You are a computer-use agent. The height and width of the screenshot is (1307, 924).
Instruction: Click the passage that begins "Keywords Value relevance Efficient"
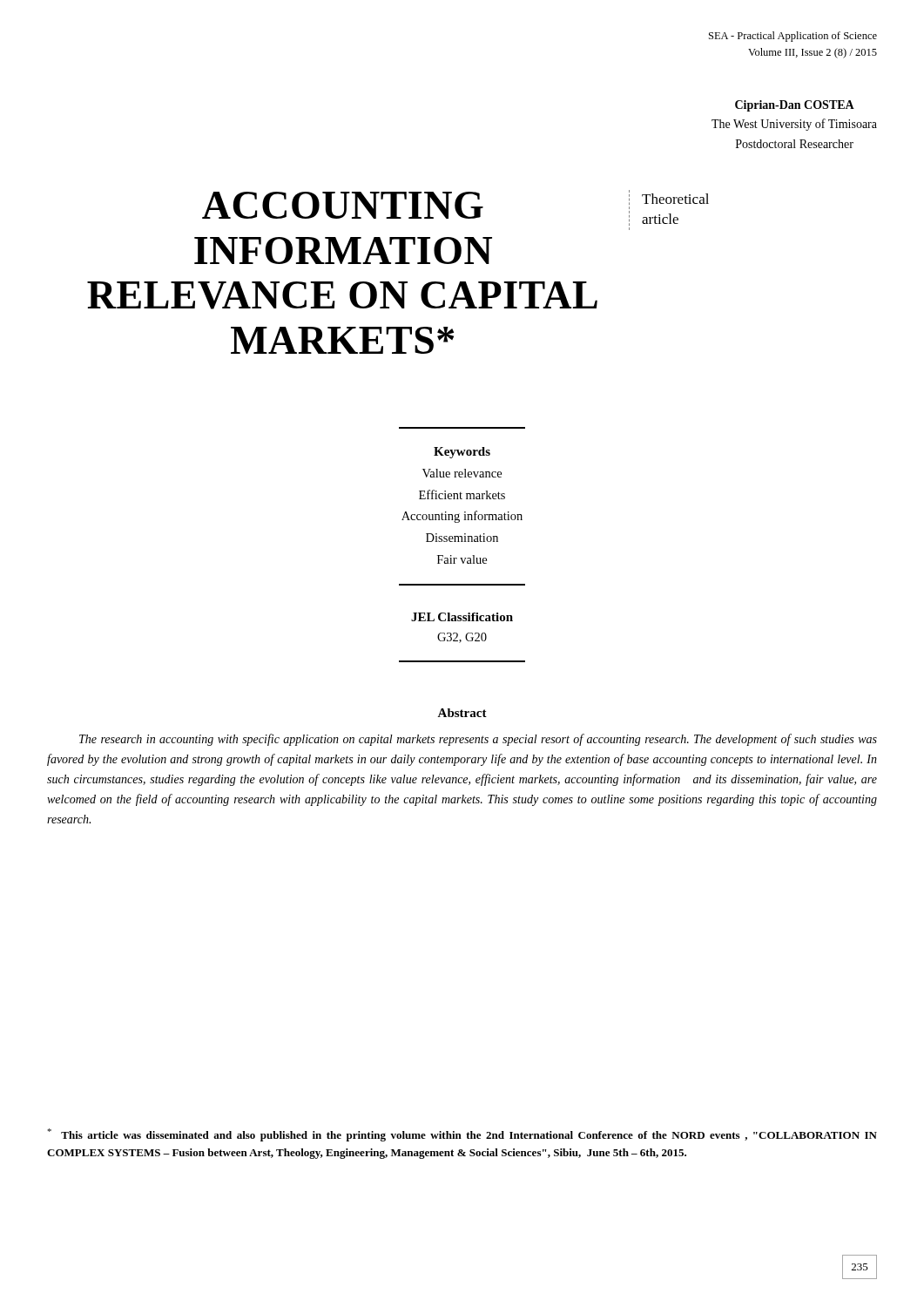(x=462, y=506)
